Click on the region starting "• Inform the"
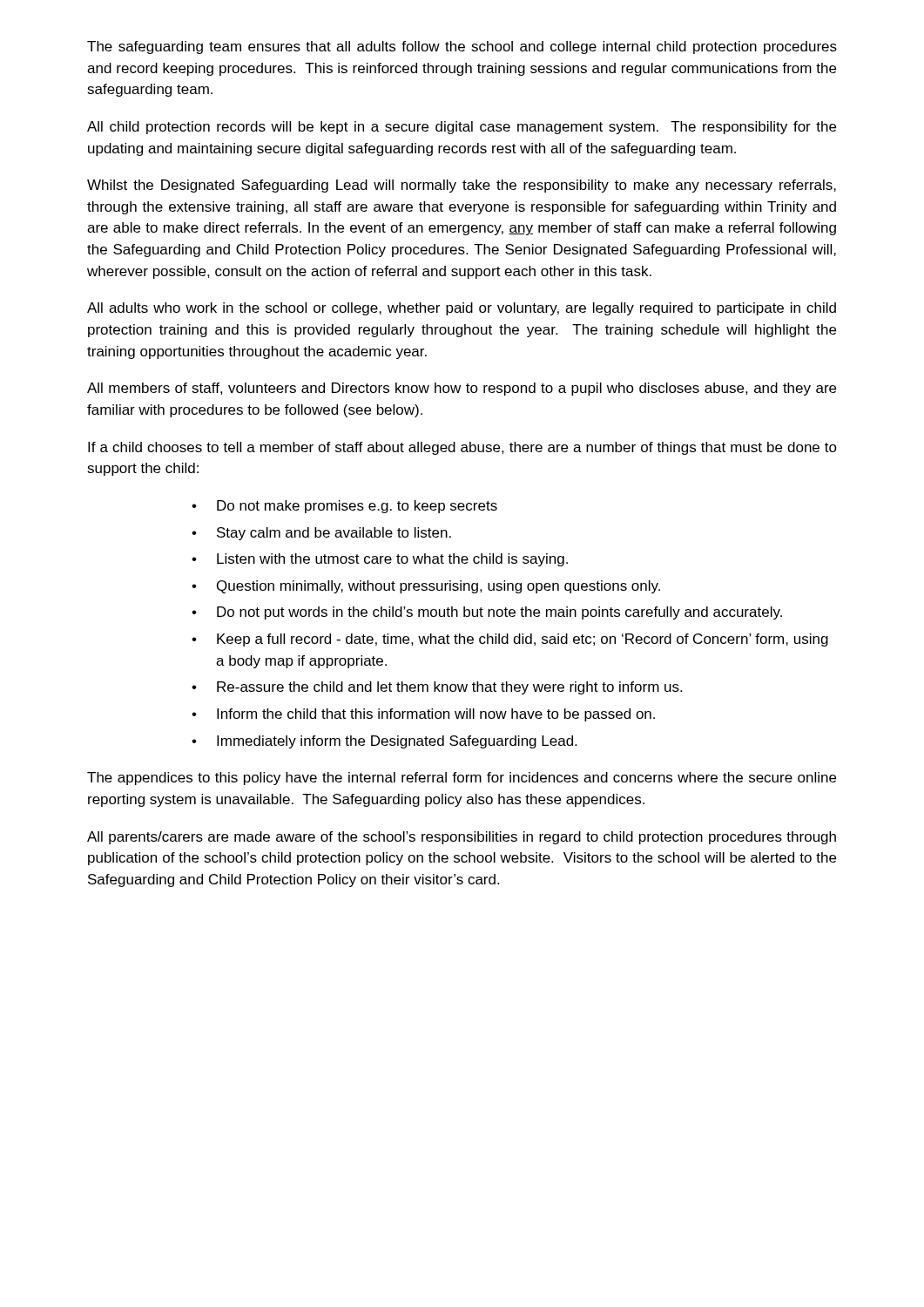The image size is (924, 1307). pos(514,715)
